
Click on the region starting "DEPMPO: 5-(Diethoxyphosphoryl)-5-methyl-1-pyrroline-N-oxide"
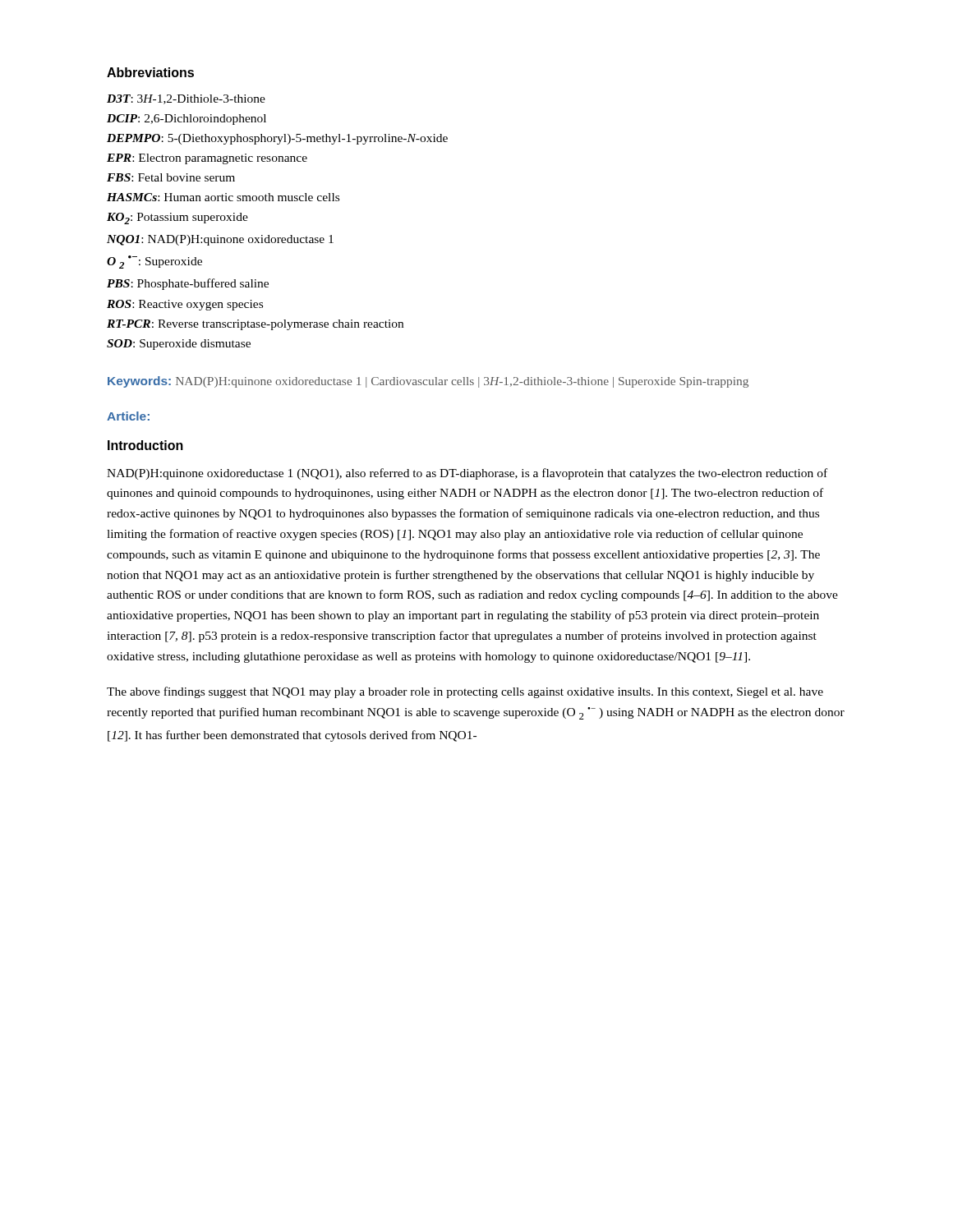click(x=277, y=138)
